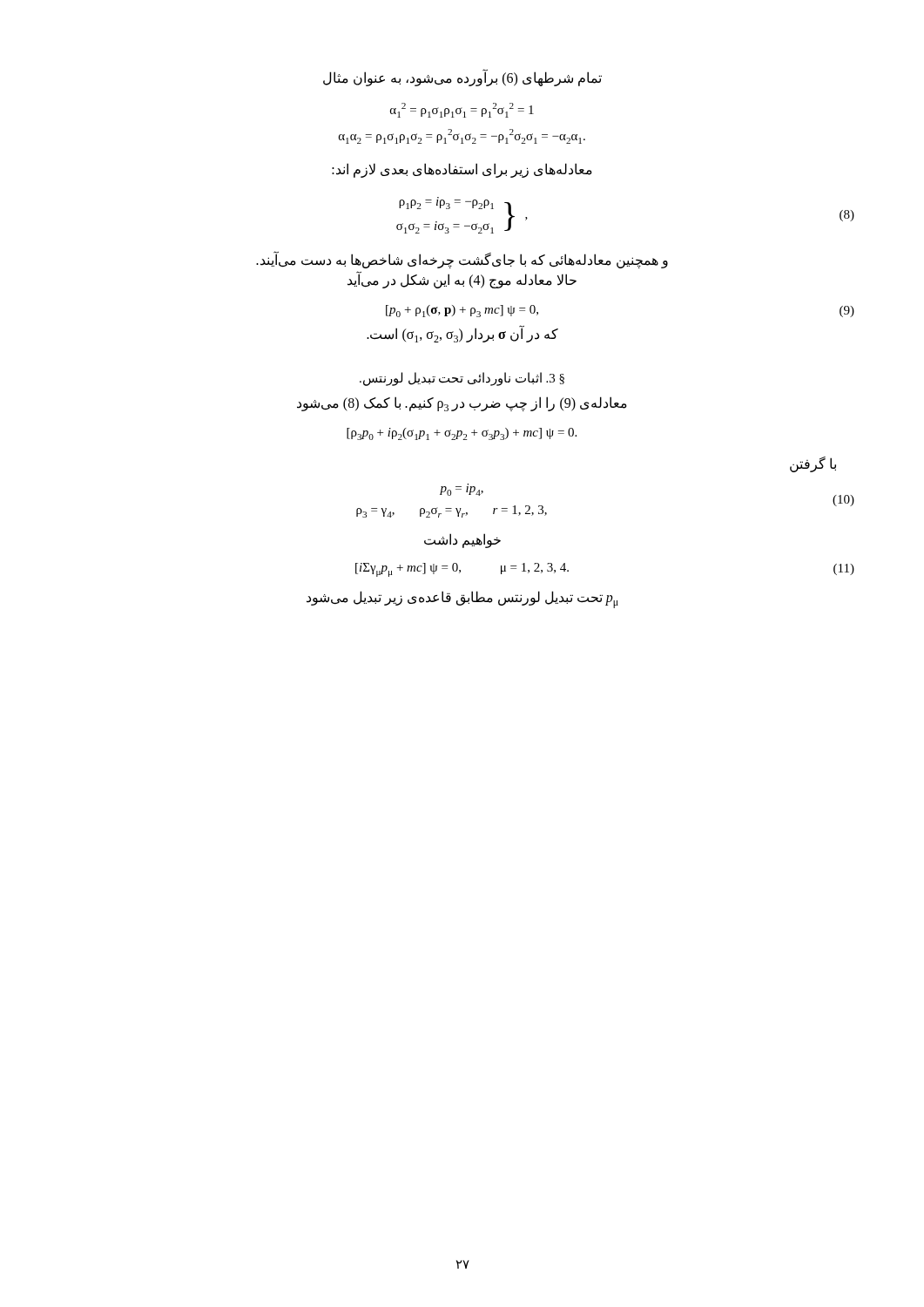
Task: Select the text that says "با گرفتن"
Action: [813, 464]
